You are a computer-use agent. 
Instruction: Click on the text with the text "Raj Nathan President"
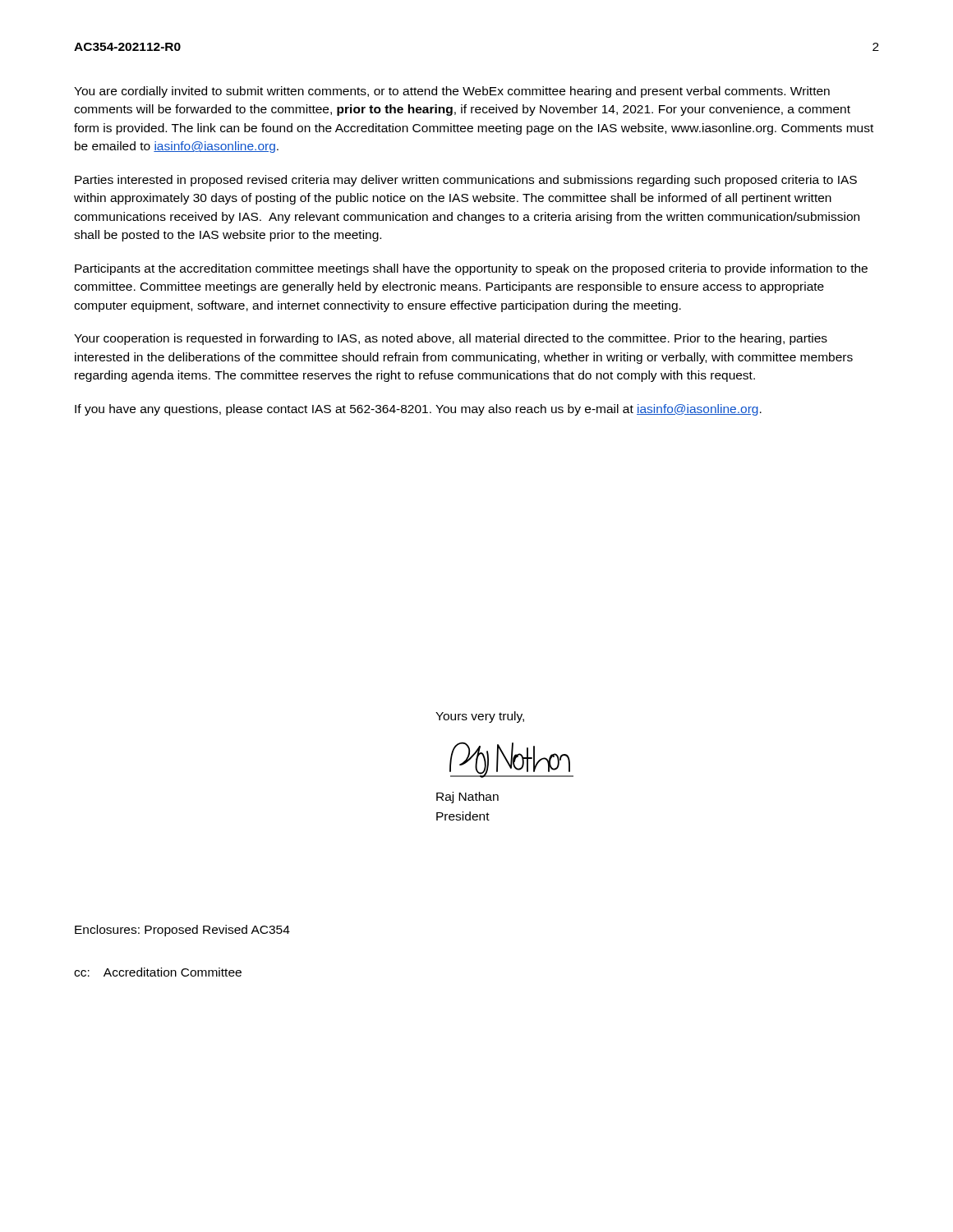(467, 806)
